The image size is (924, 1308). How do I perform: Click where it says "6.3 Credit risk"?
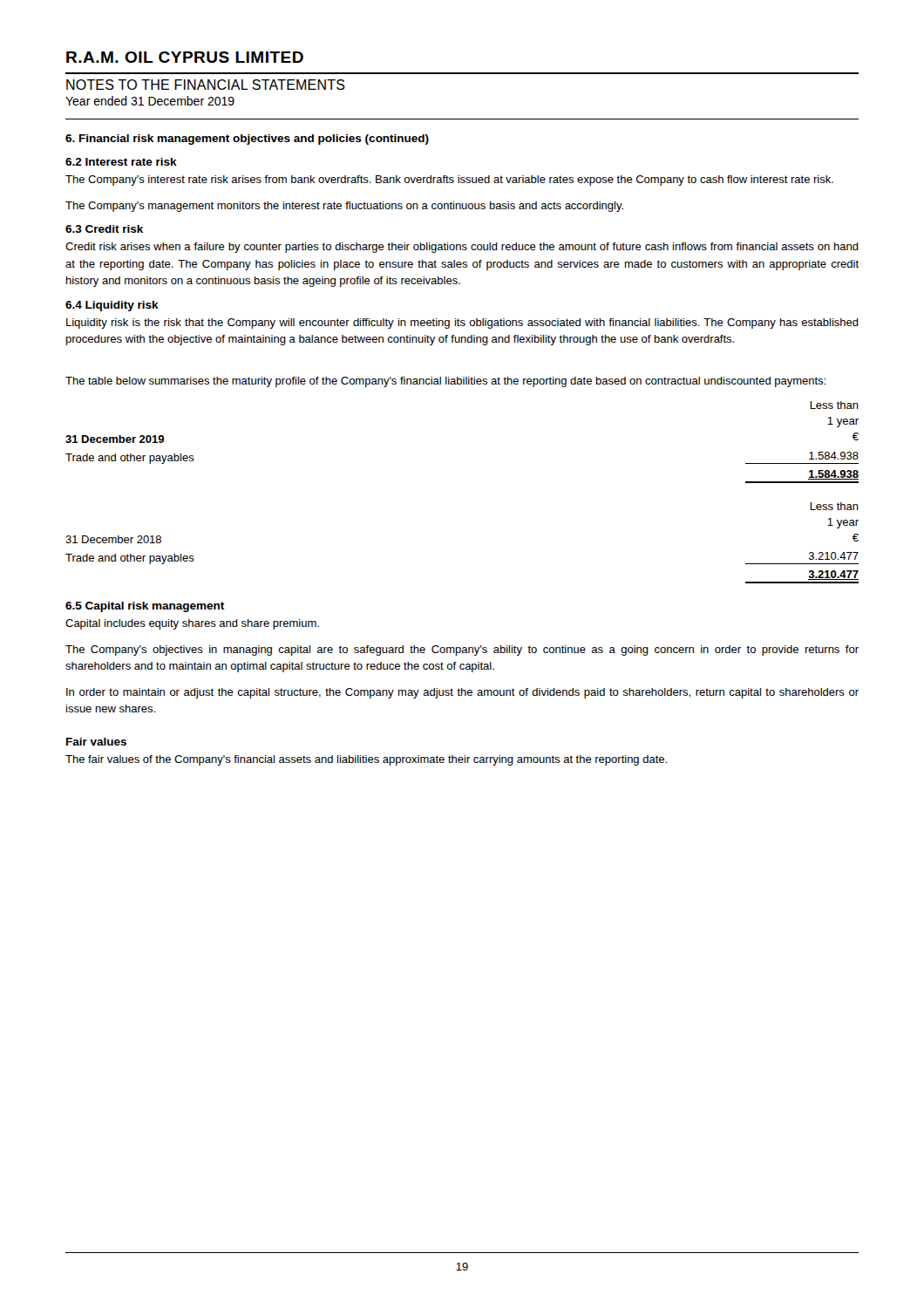coord(104,229)
